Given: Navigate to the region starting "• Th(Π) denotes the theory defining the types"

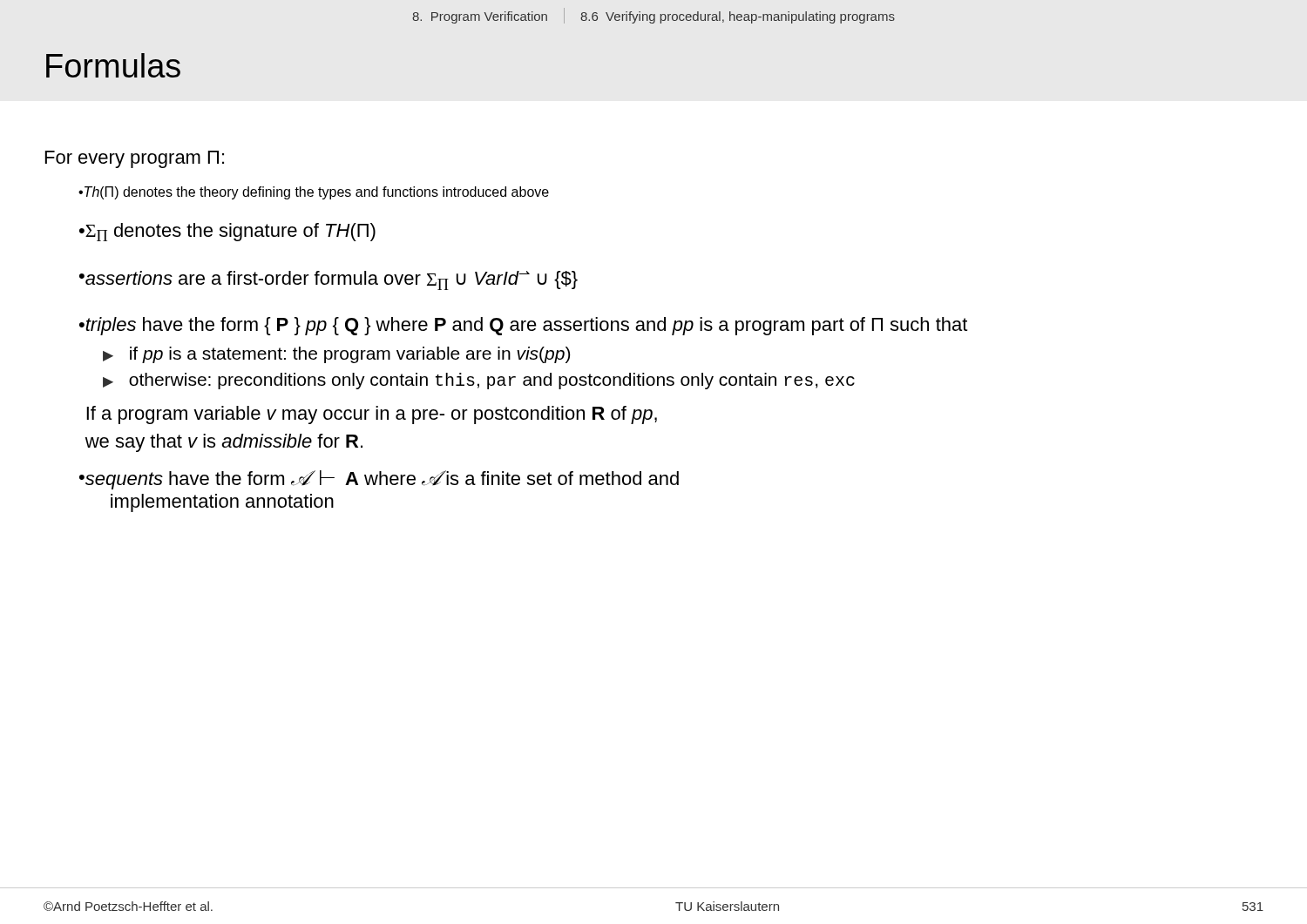Looking at the screenshot, I should 314,192.
